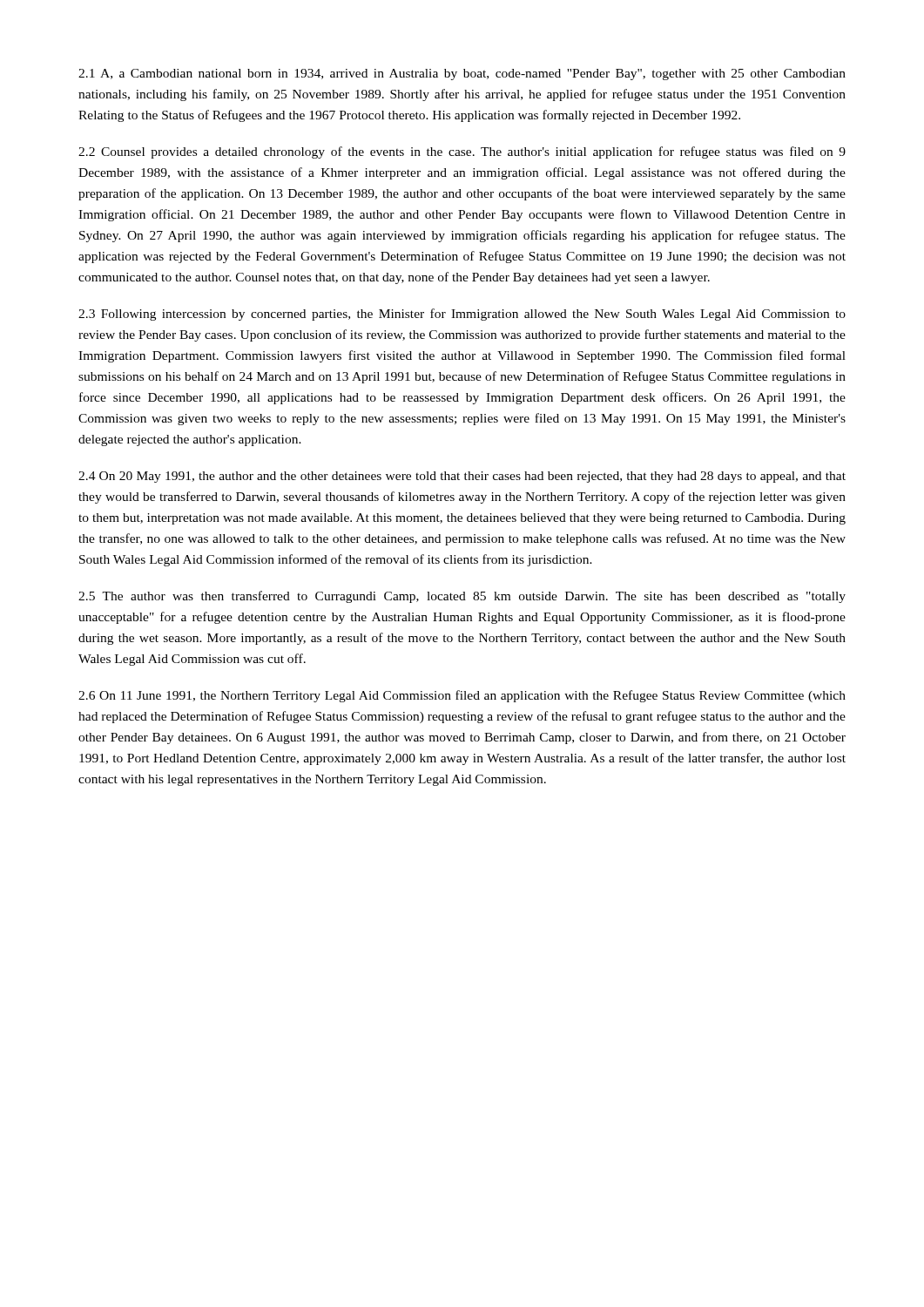Click on the element starting "5 The author was"
Screen dimensions: 1307x924
[x=462, y=627]
